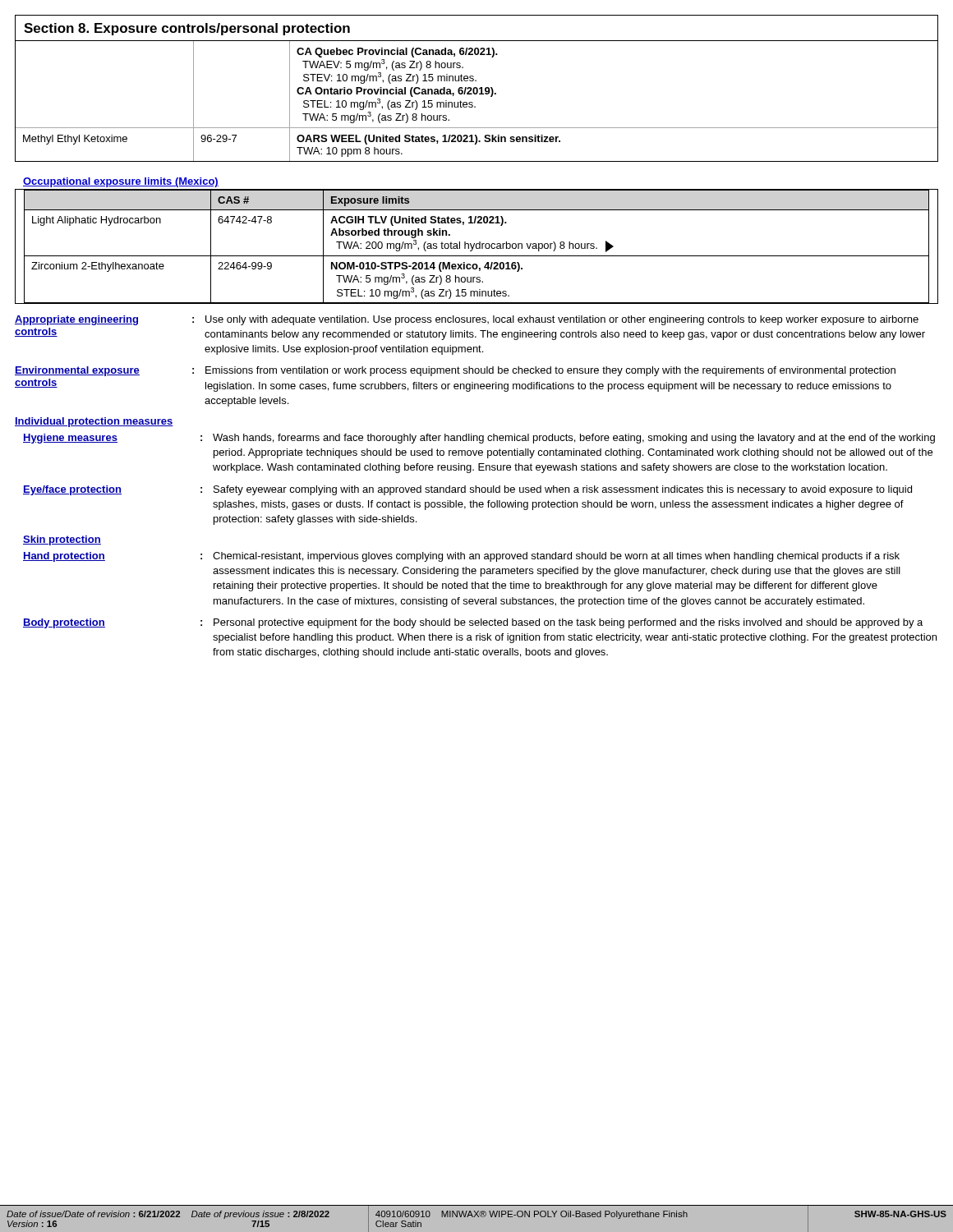This screenshot has height=1232, width=953.
Task: Where is the passage that starts "Eye/face protection : Safety eyewear complying with an"?
Action: click(x=476, y=504)
